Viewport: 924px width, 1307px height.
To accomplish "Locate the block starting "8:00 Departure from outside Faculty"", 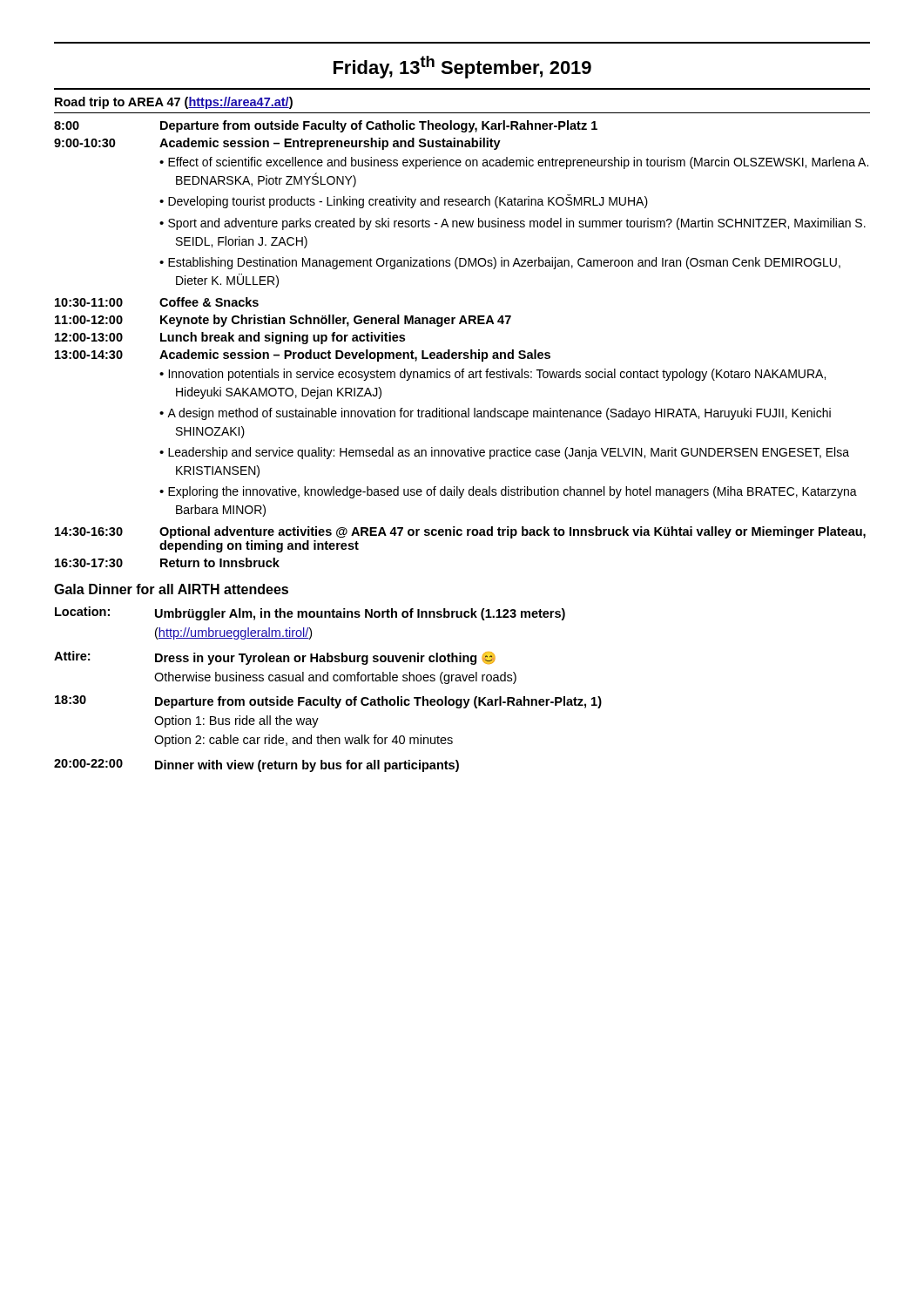I will click(462, 126).
